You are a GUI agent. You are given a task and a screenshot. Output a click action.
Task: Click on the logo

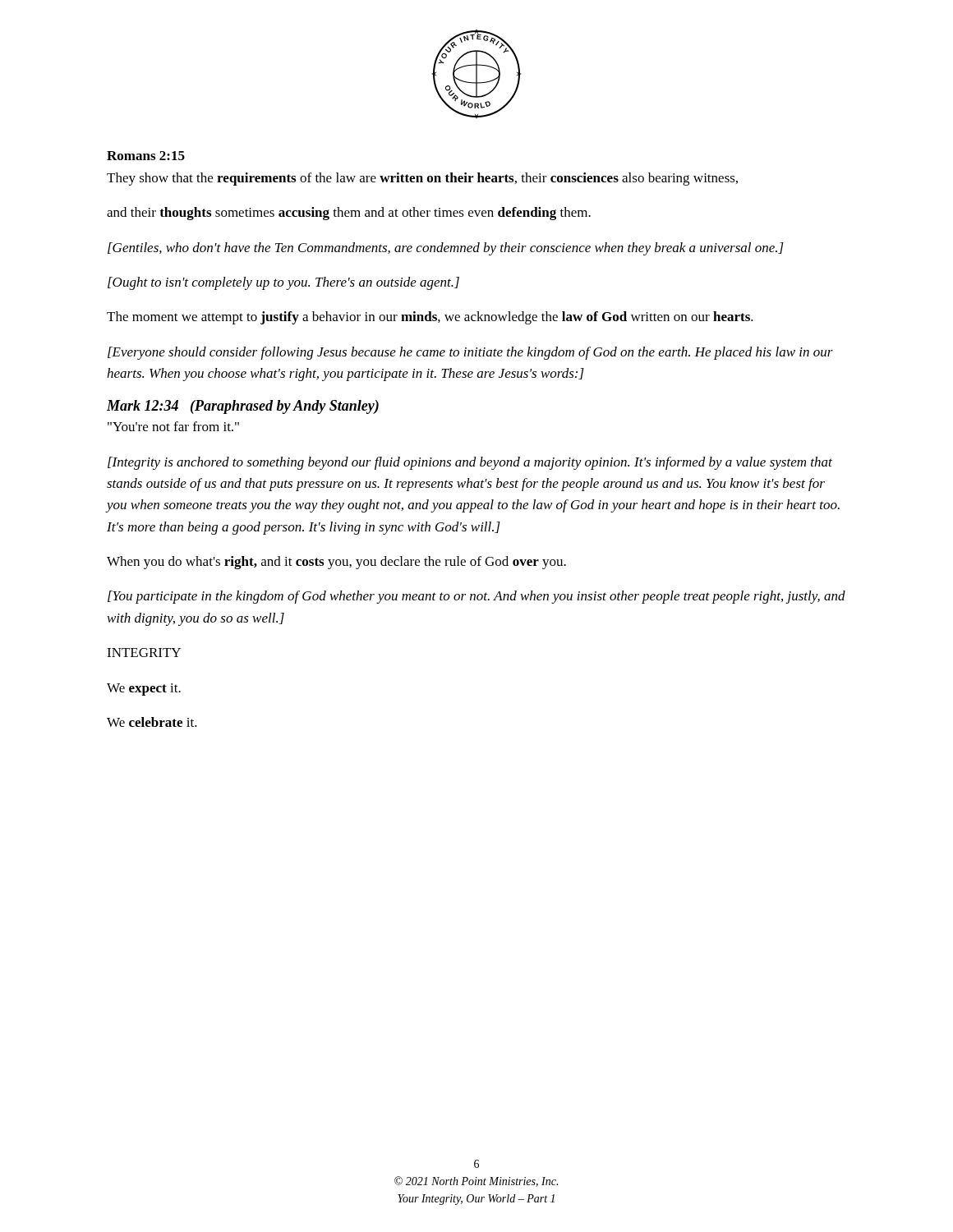[x=476, y=74]
